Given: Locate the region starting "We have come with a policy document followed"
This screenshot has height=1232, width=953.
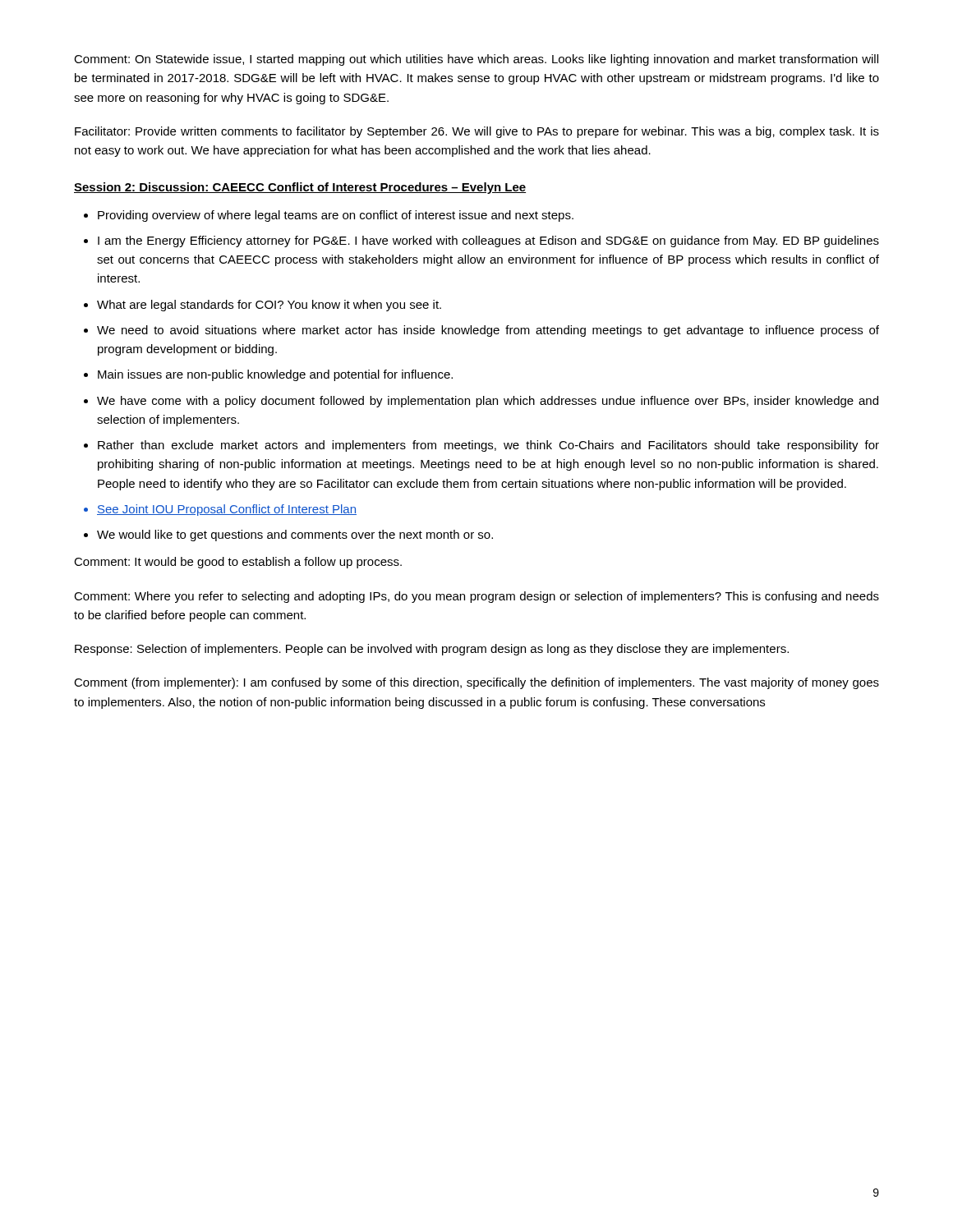Looking at the screenshot, I should [488, 410].
